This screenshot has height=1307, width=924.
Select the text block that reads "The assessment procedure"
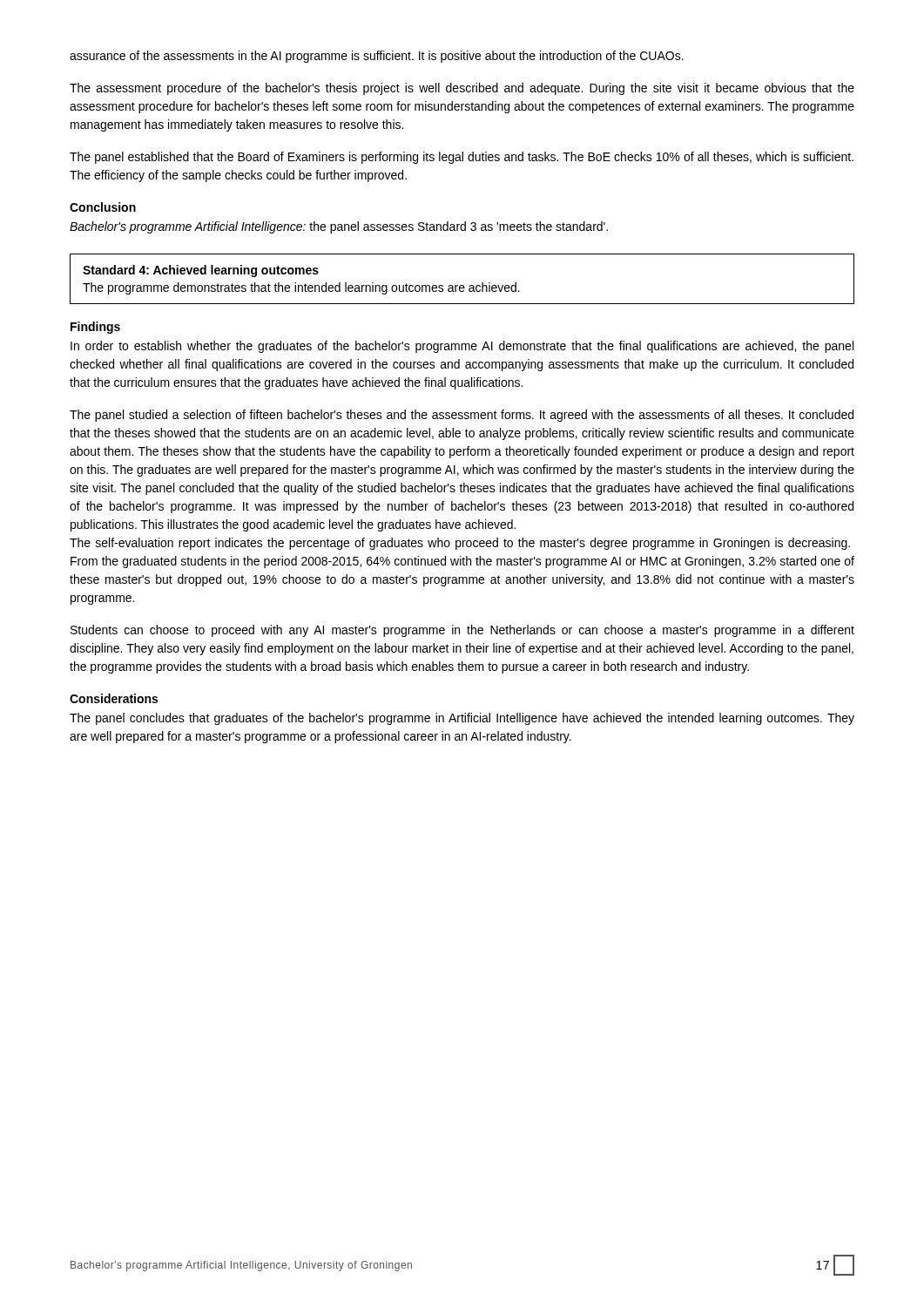click(x=462, y=106)
